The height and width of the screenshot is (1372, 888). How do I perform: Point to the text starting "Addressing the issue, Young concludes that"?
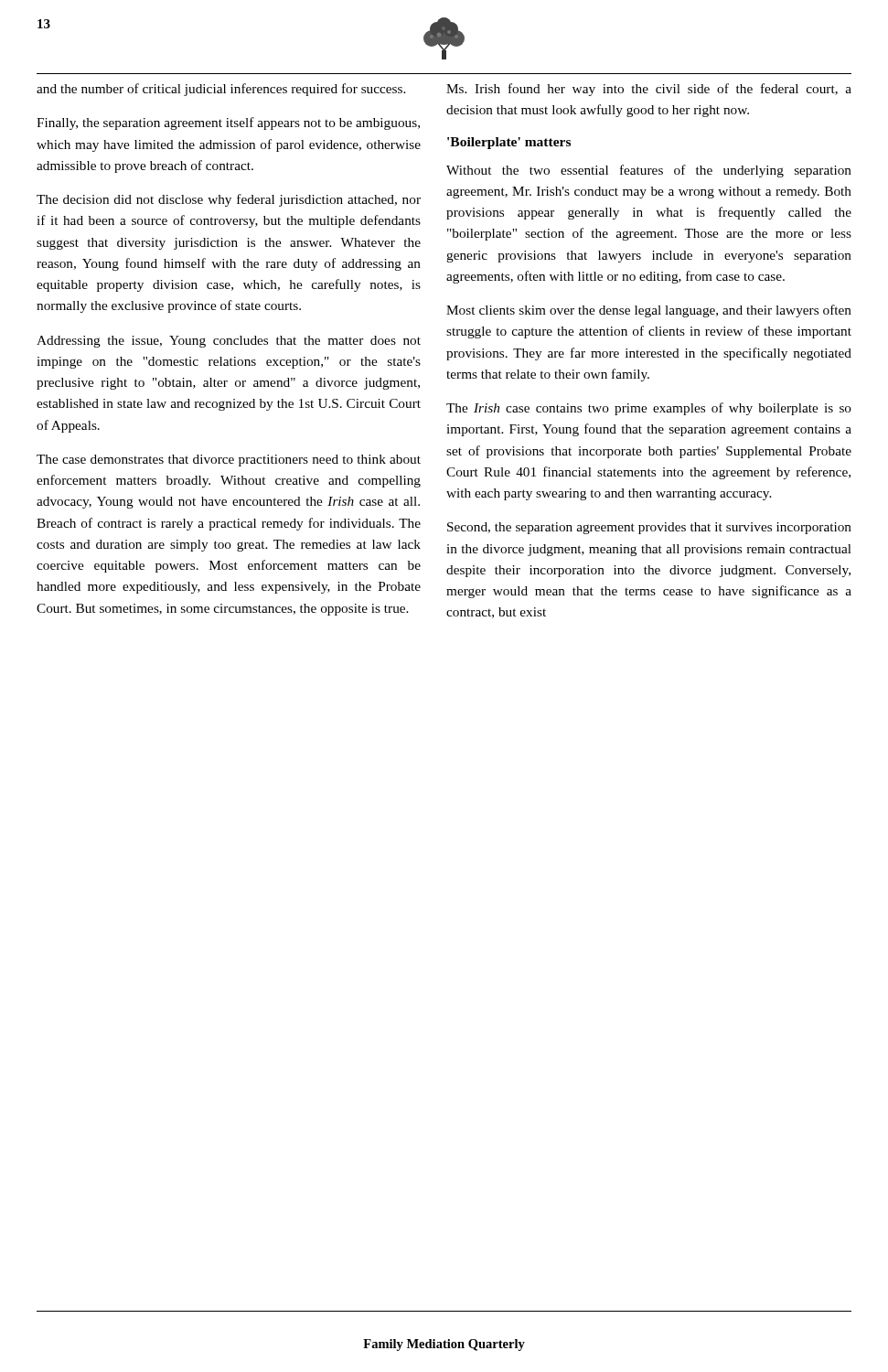(229, 382)
